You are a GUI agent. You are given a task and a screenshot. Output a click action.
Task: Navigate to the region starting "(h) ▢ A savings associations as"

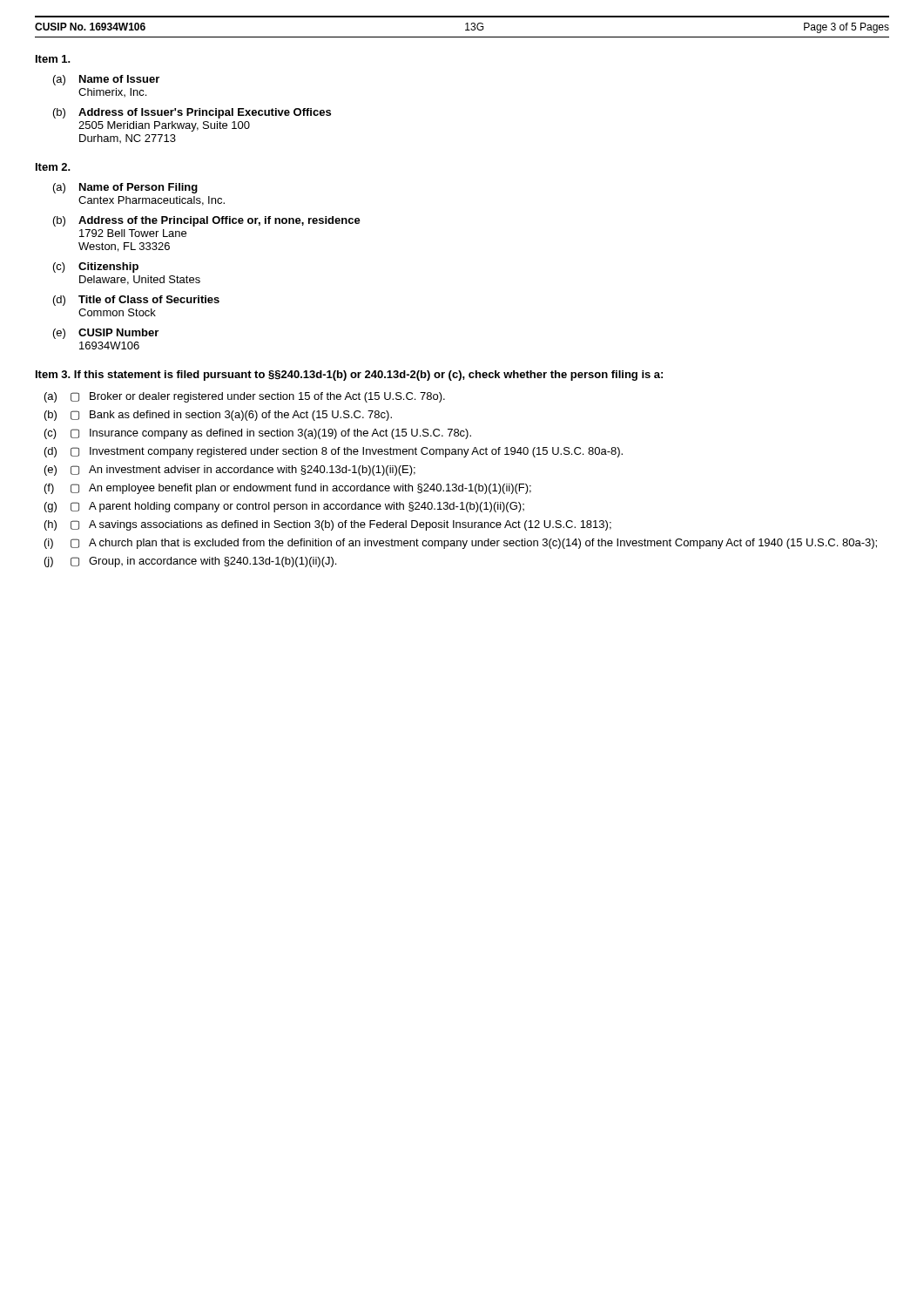pyautogui.click(x=466, y=524)
